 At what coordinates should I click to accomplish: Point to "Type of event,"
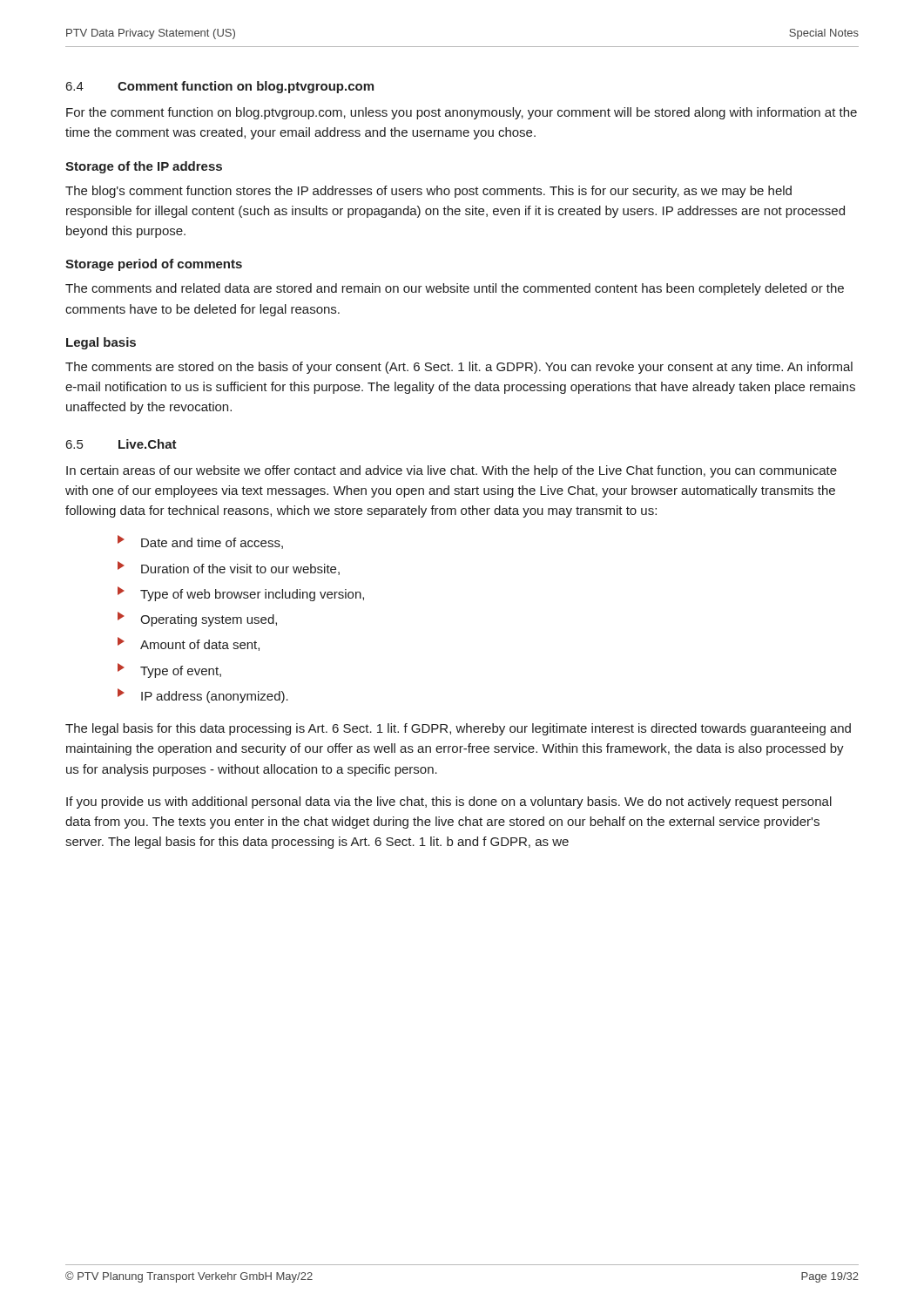170,670
